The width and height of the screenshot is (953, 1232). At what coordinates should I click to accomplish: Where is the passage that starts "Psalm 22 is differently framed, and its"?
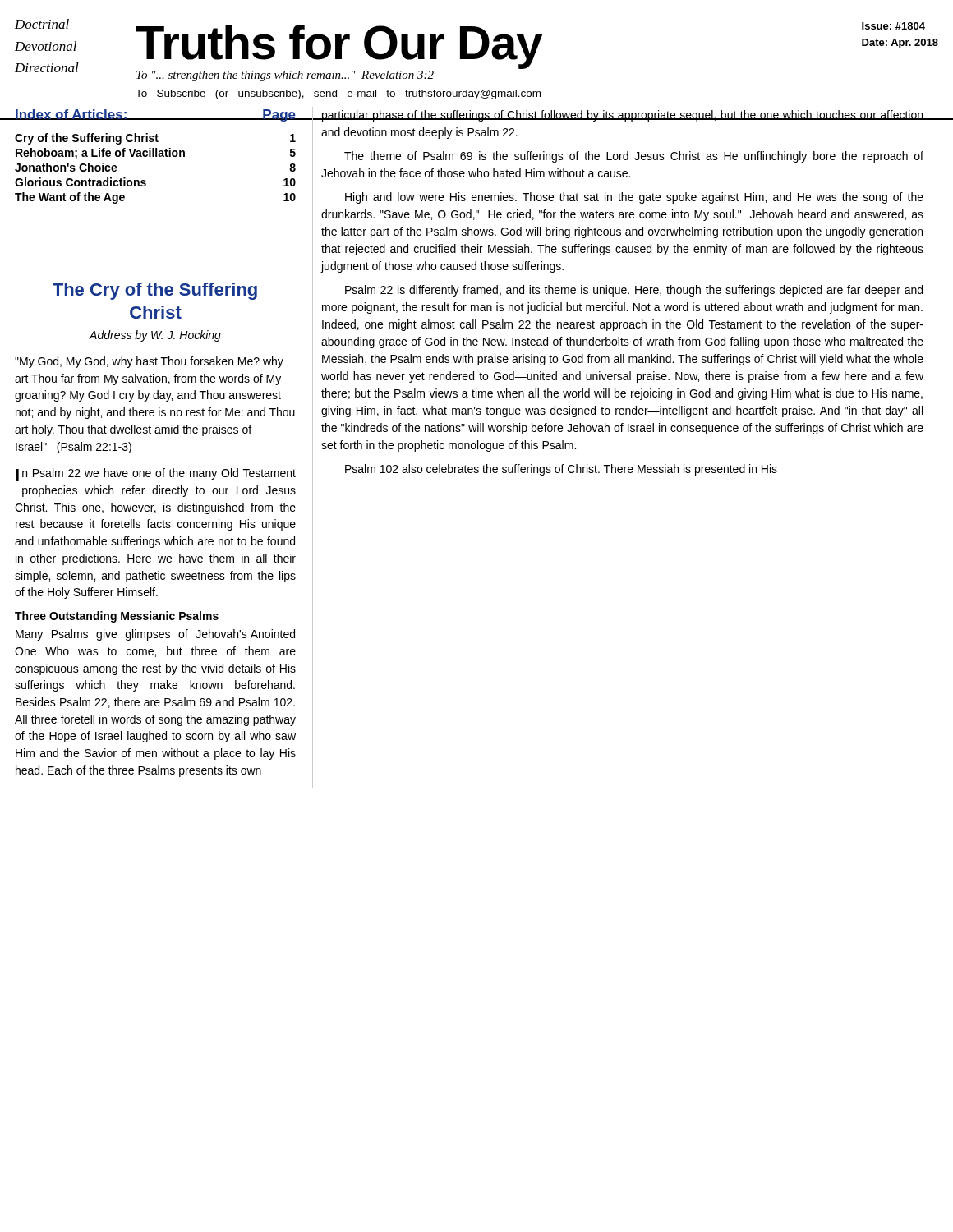[622, 368]
